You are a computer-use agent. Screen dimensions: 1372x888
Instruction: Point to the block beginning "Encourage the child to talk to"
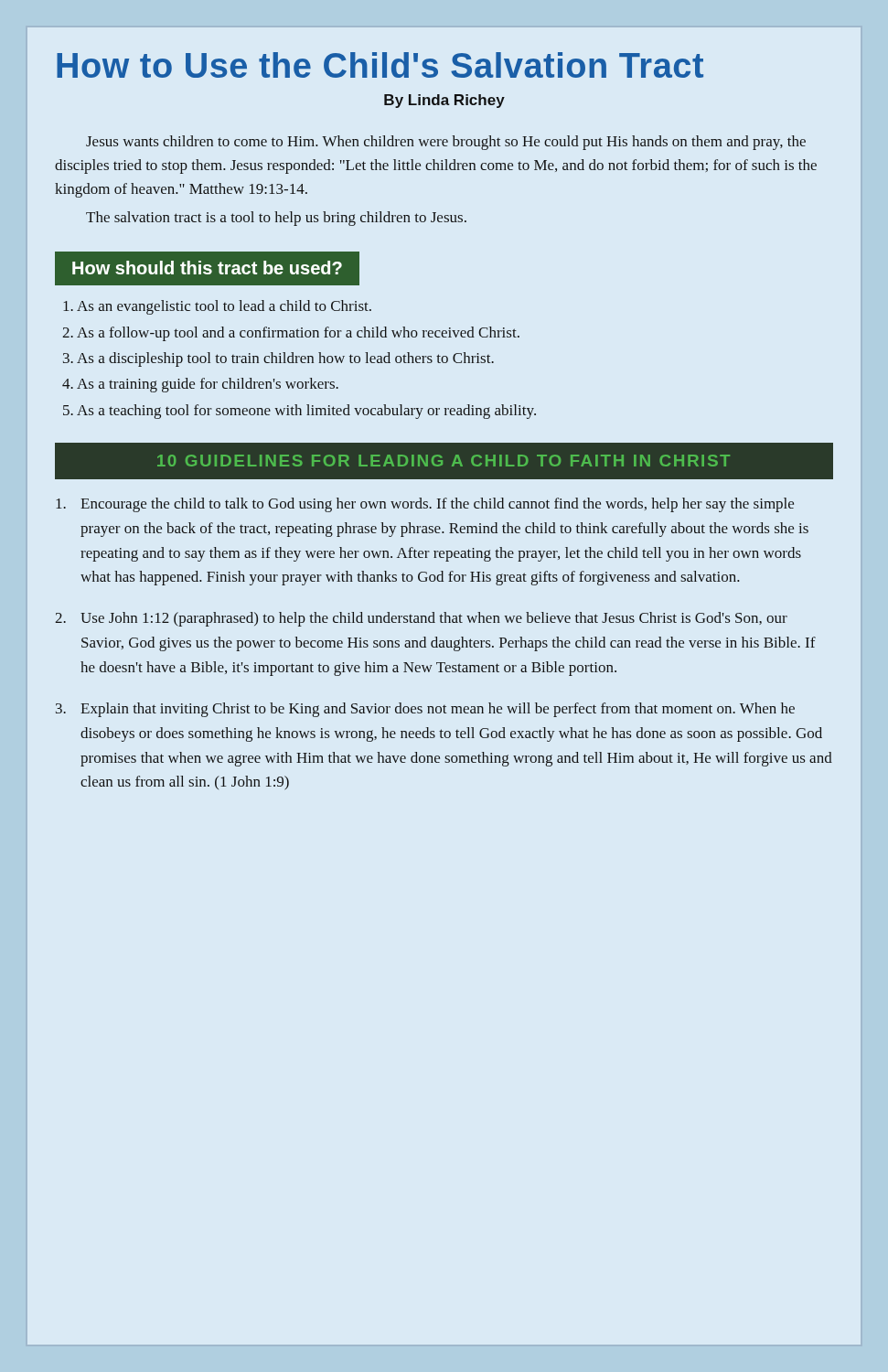444,541
